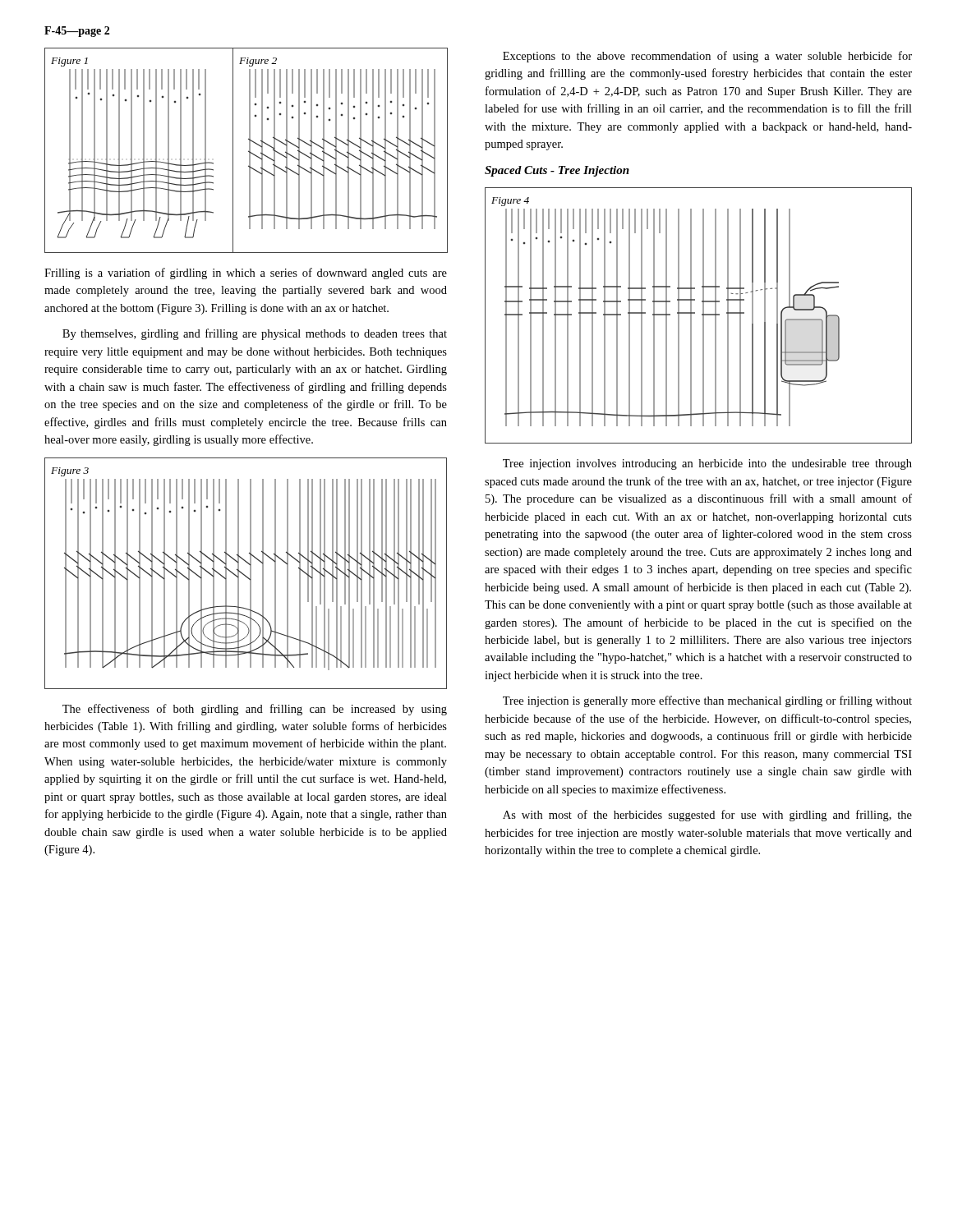
Task: Point to the block beginning "The effectiveness of both girdling"
Action: (246, 780)
